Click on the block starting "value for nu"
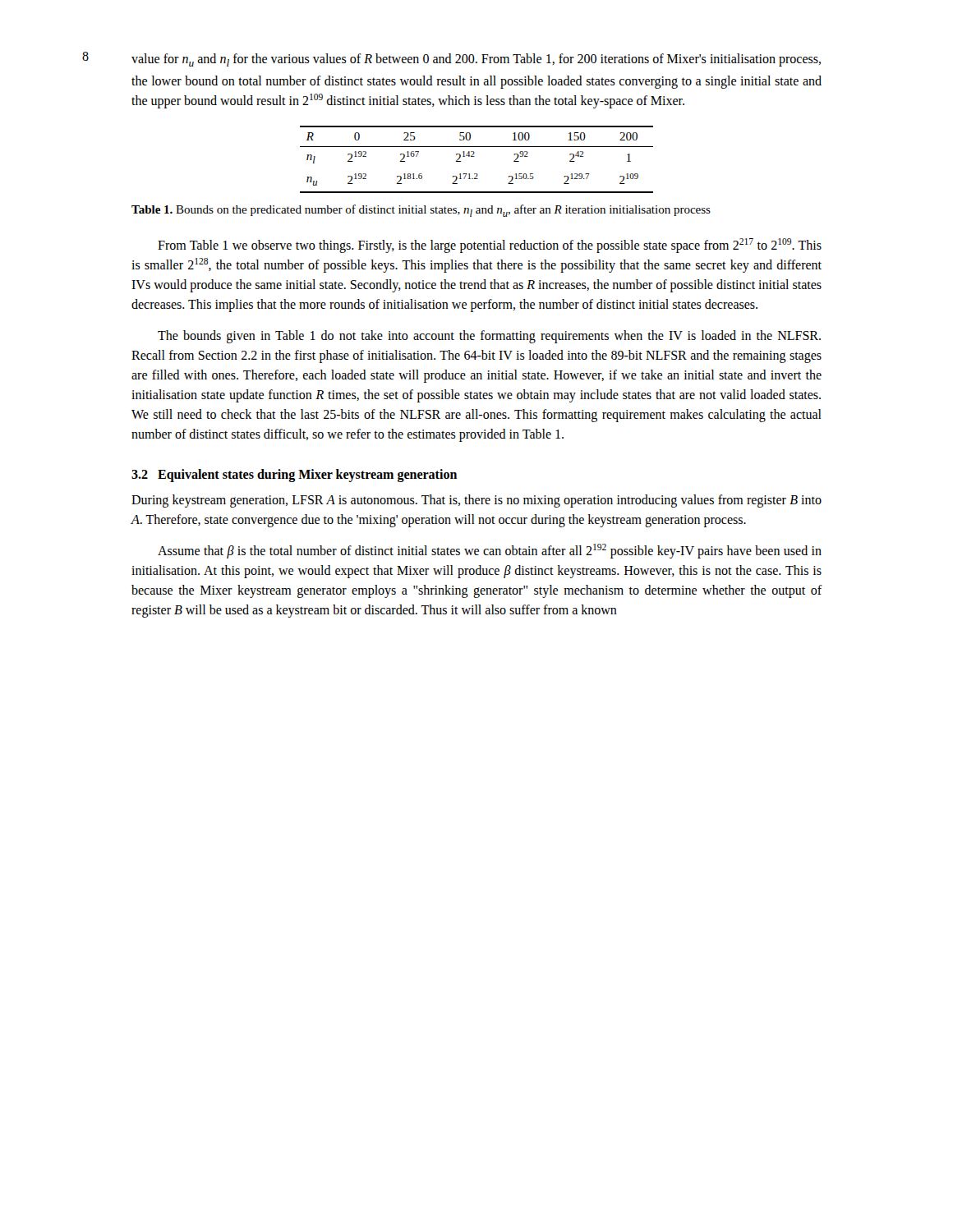953x1232 pixels. pyautogui.click(x=476, y=80)
